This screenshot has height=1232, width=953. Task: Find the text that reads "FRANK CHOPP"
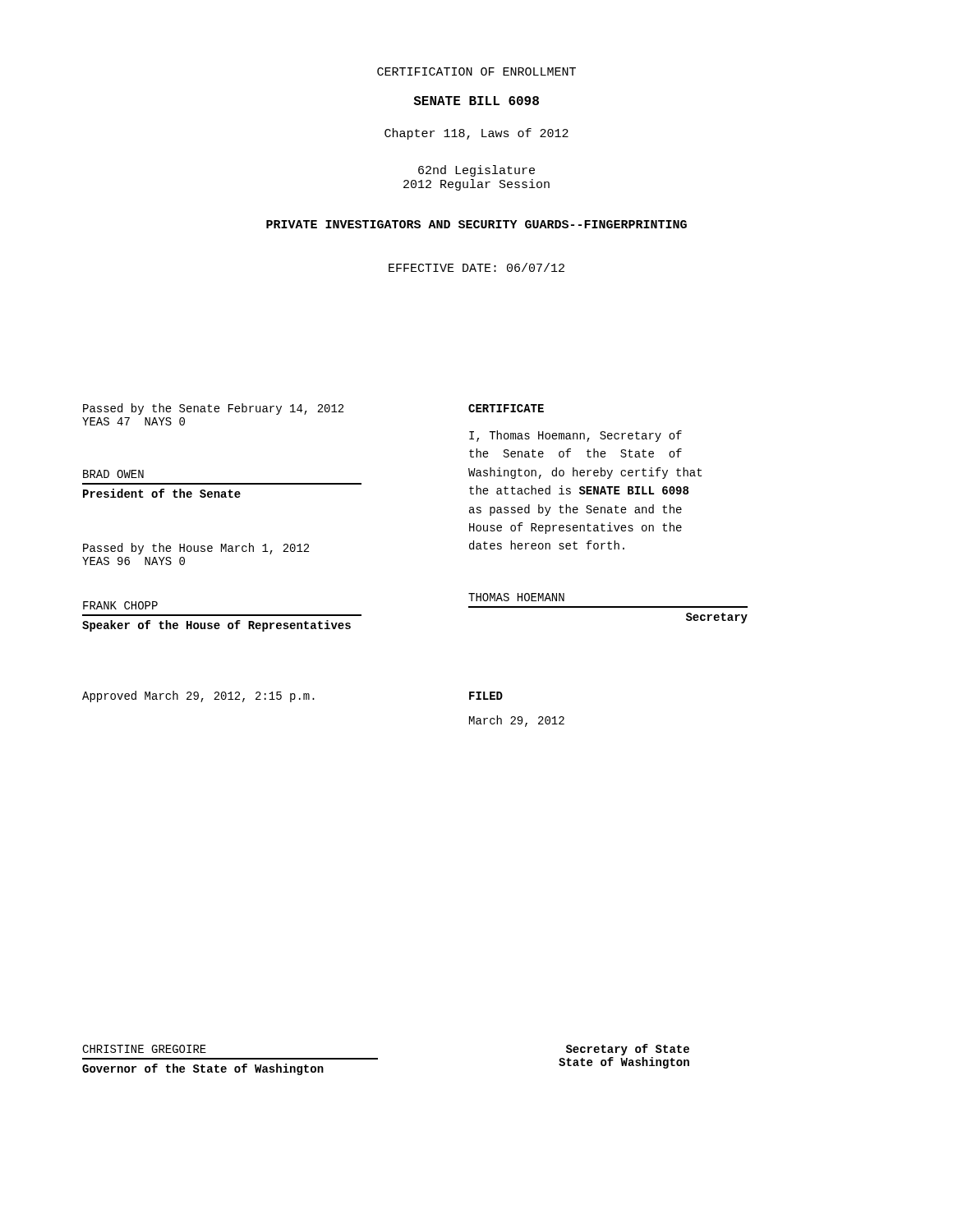click(x=120, y=606)
